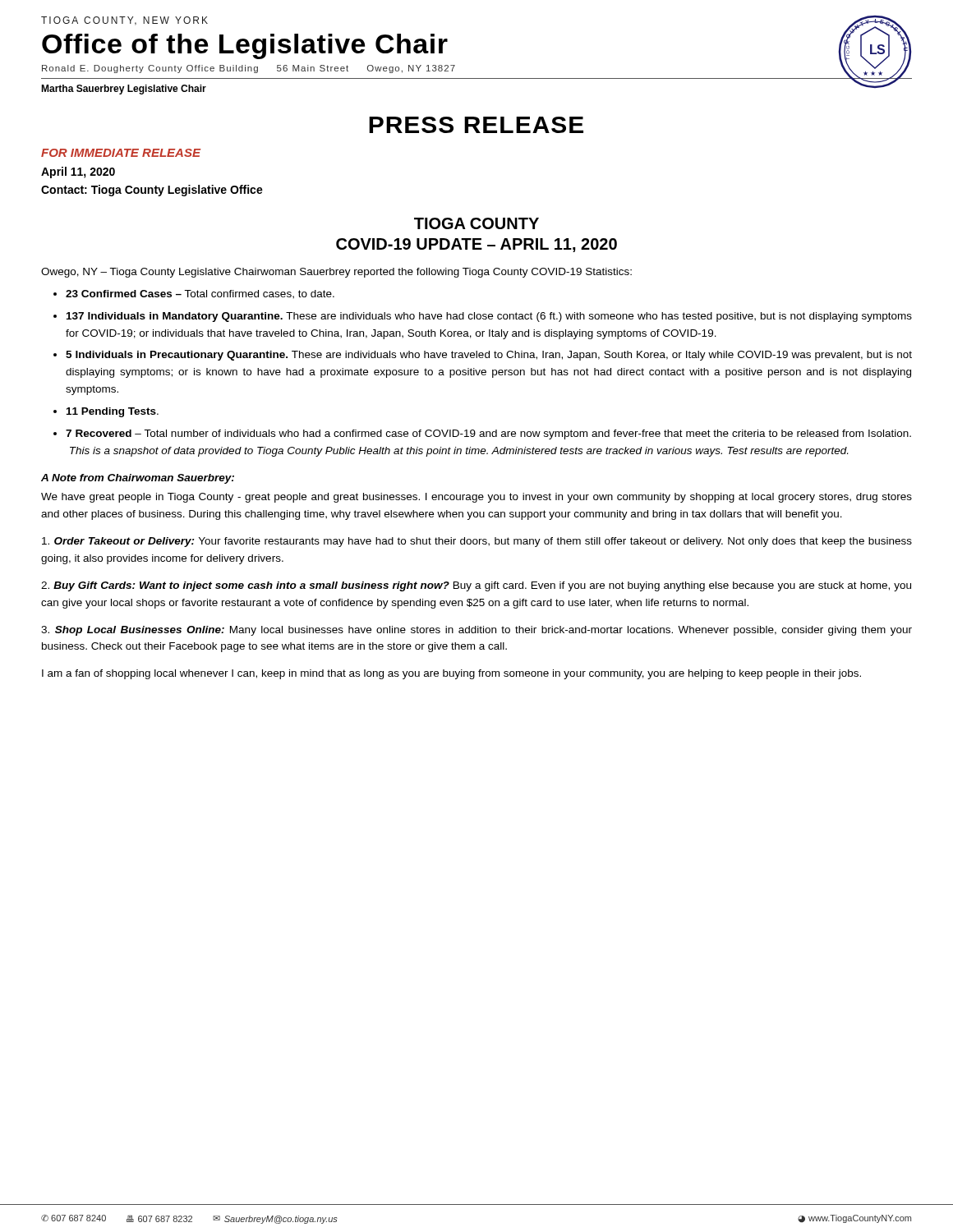
Task: Where is the section header that starts "COVID-19 UPDATE –"?
Action: pyautogui.click(x=476, y=244)
